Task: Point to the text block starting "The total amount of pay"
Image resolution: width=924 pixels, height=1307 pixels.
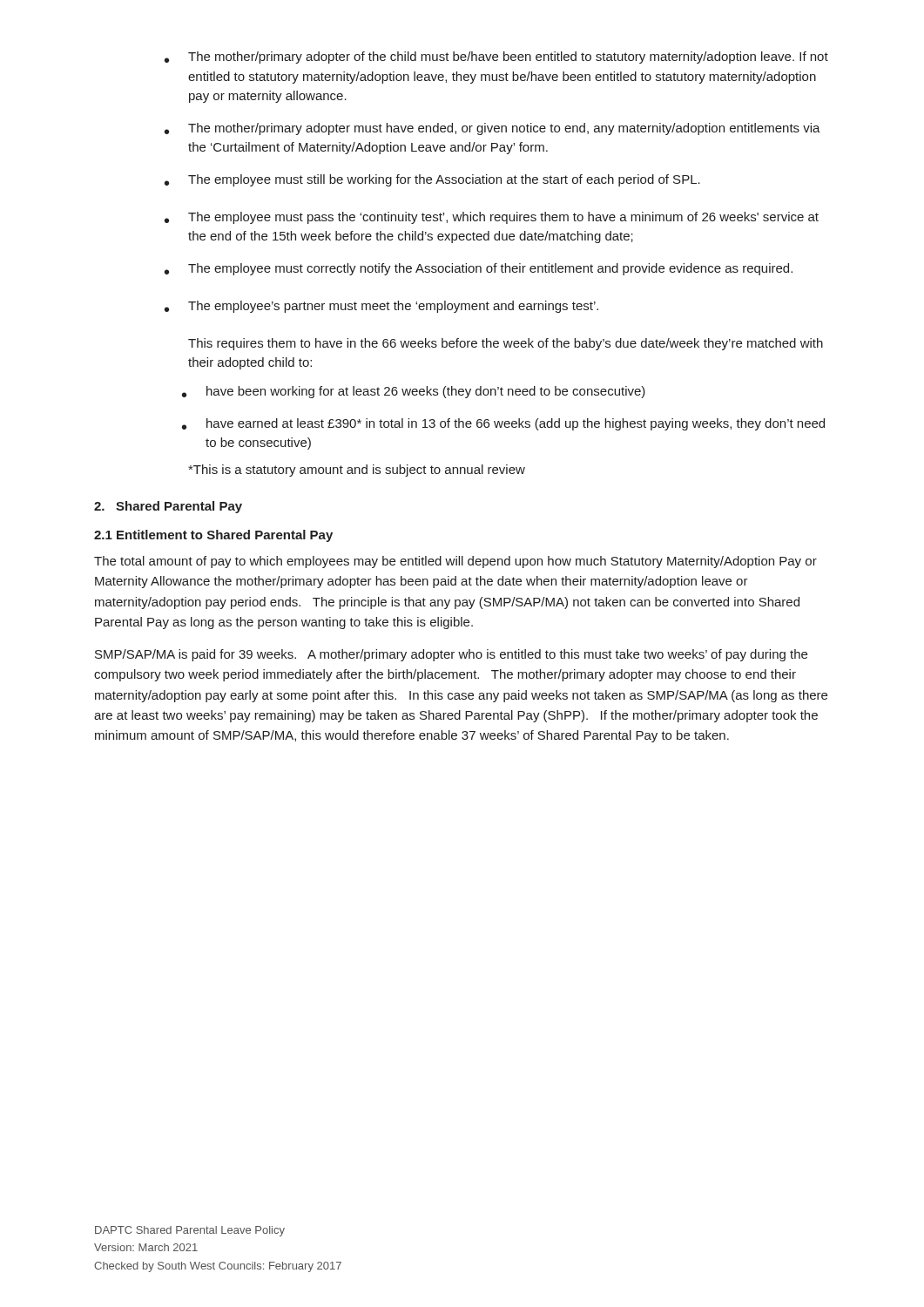Action: click(455, 591)
